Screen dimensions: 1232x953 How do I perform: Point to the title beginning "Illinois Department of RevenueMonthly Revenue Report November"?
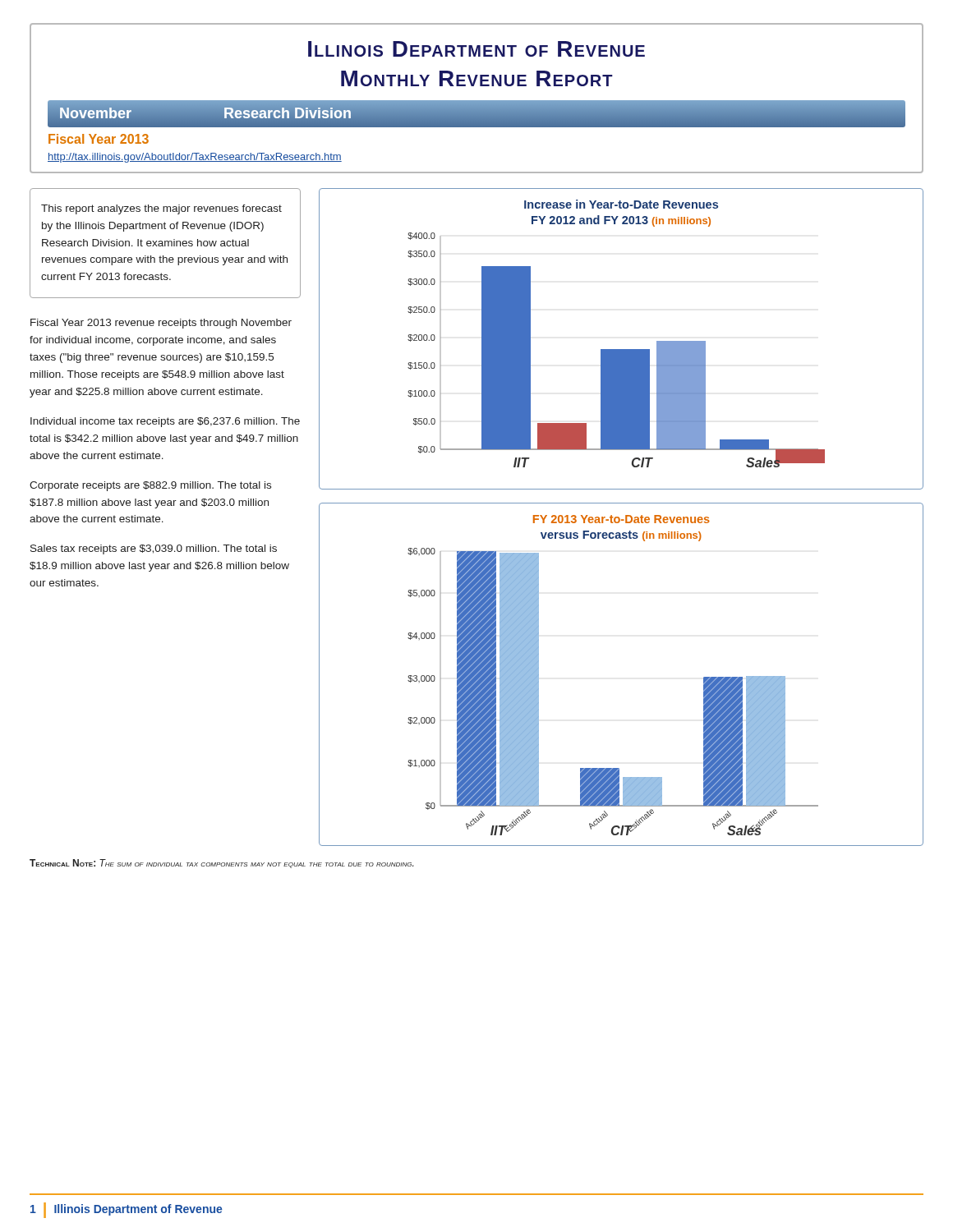coord(476,99)
